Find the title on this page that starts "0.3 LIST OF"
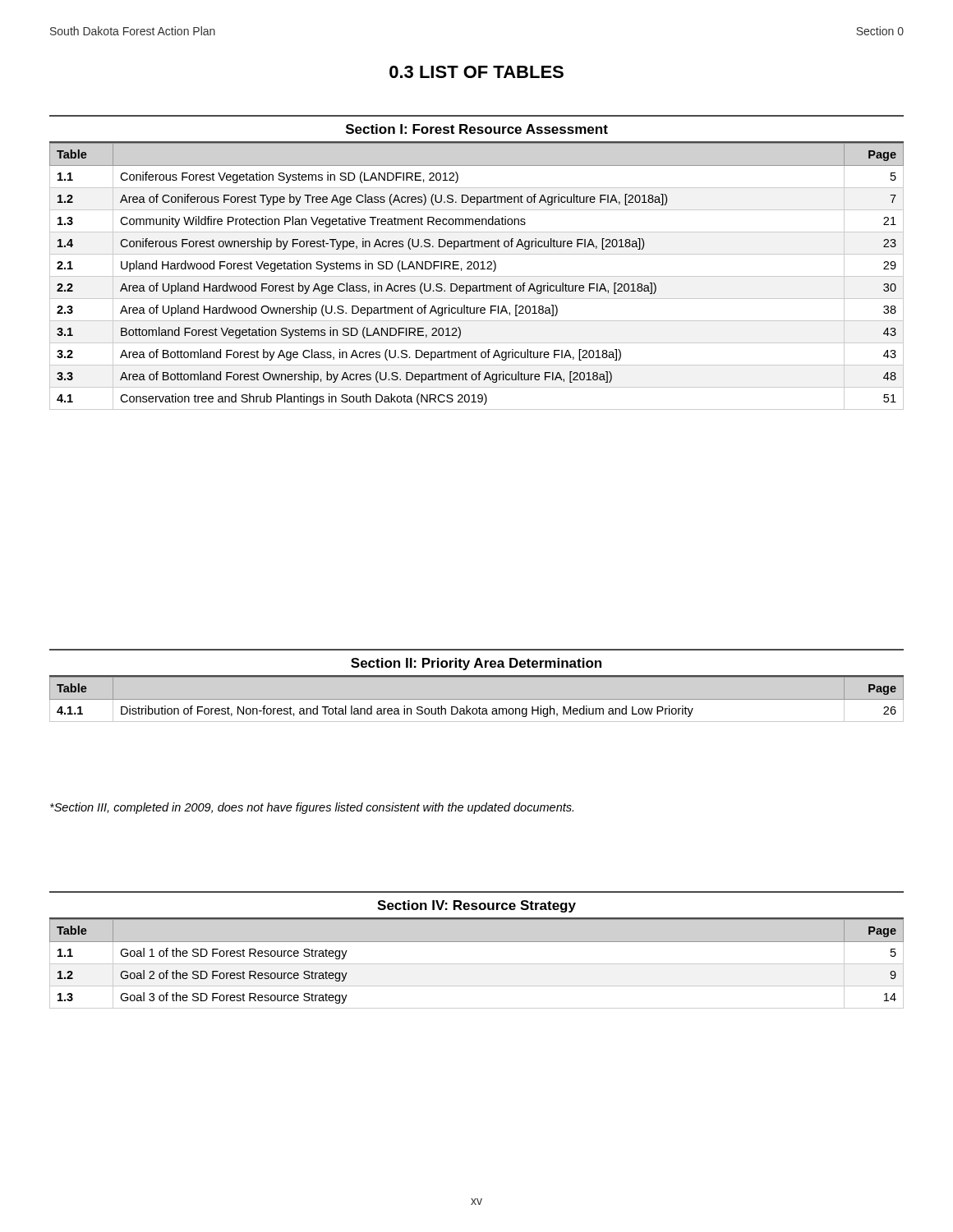This screenshot has height=1232, width=953. pos(476,72)
